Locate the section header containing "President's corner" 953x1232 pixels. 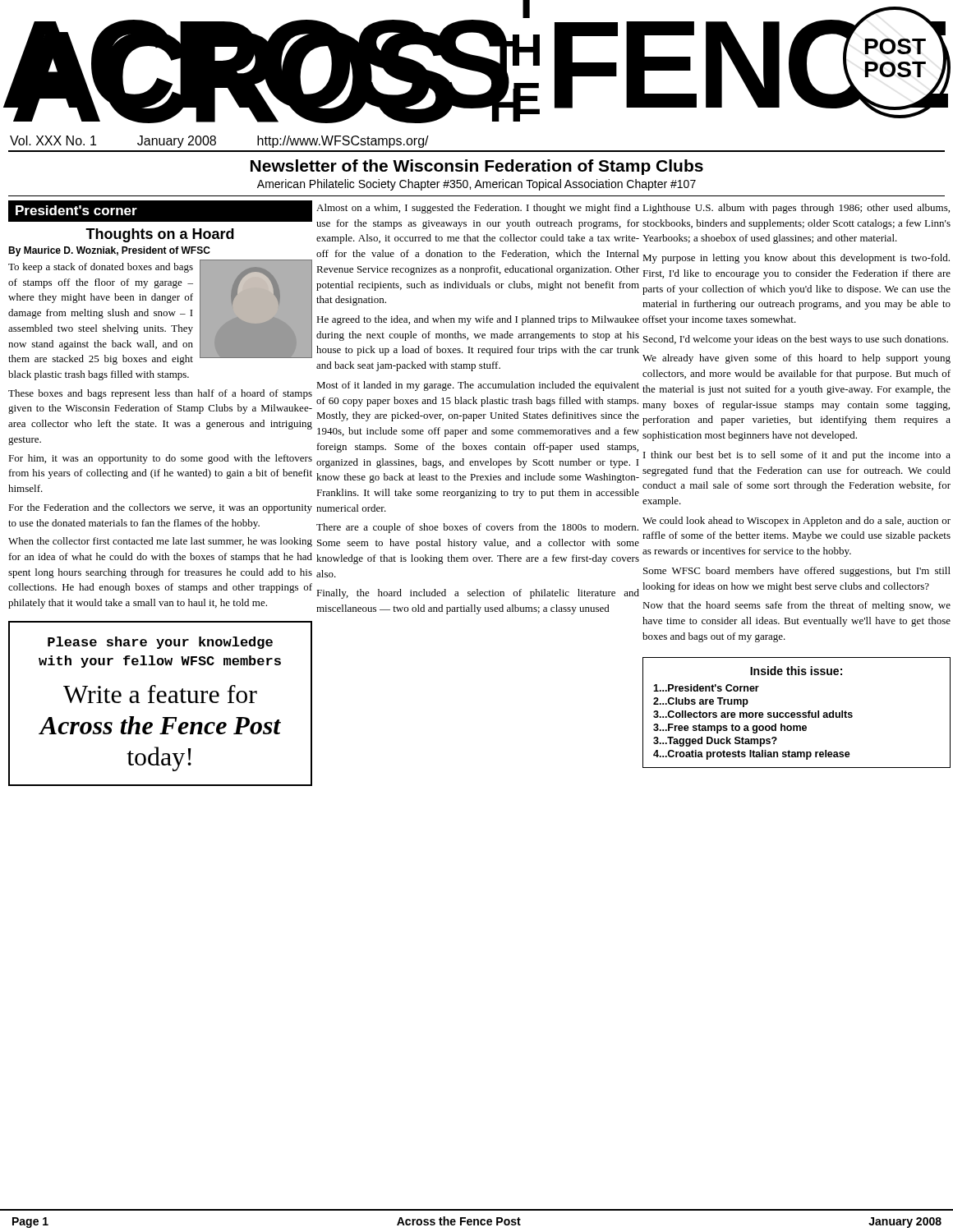76,211
